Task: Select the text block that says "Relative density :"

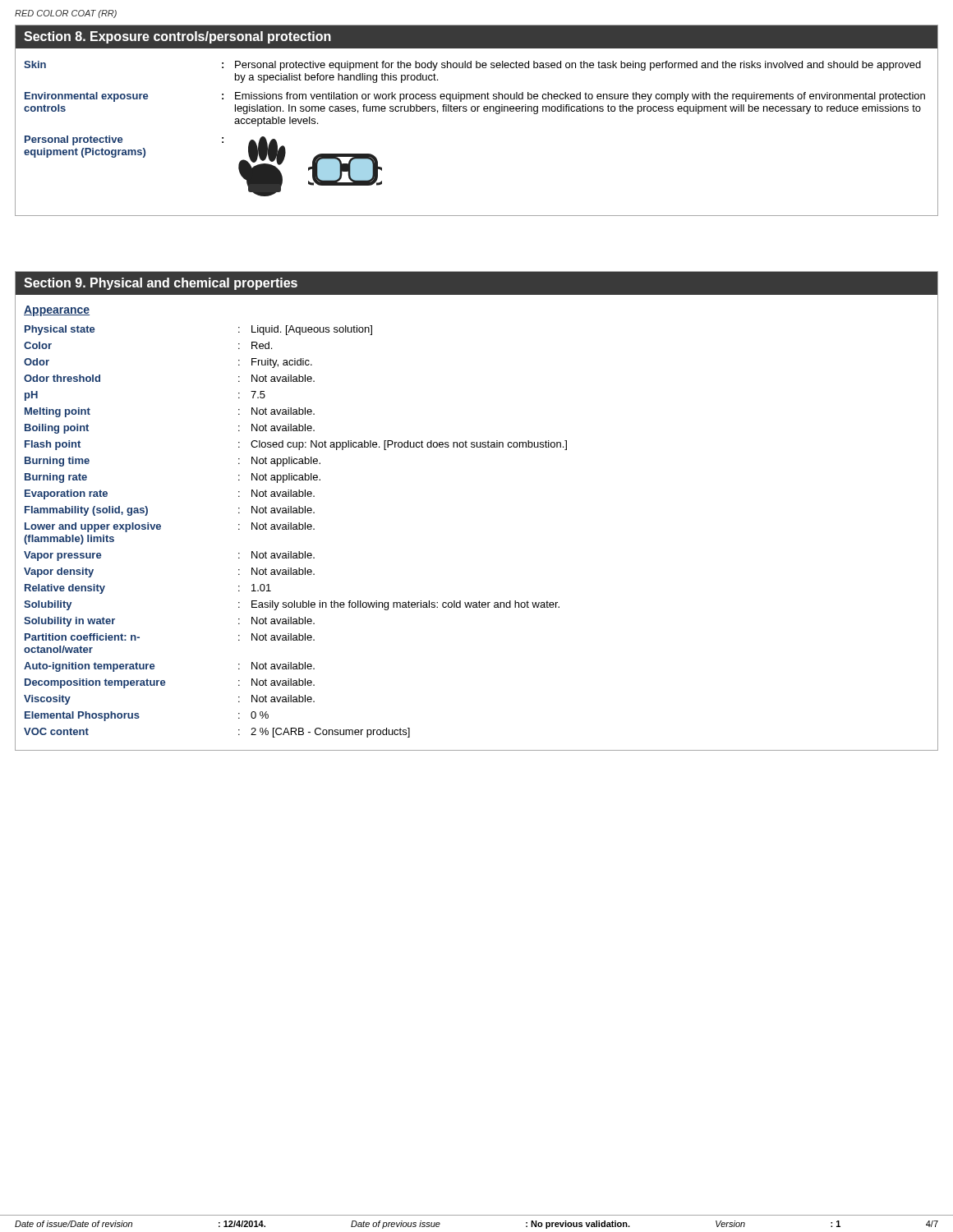Action: pos(72,588)
